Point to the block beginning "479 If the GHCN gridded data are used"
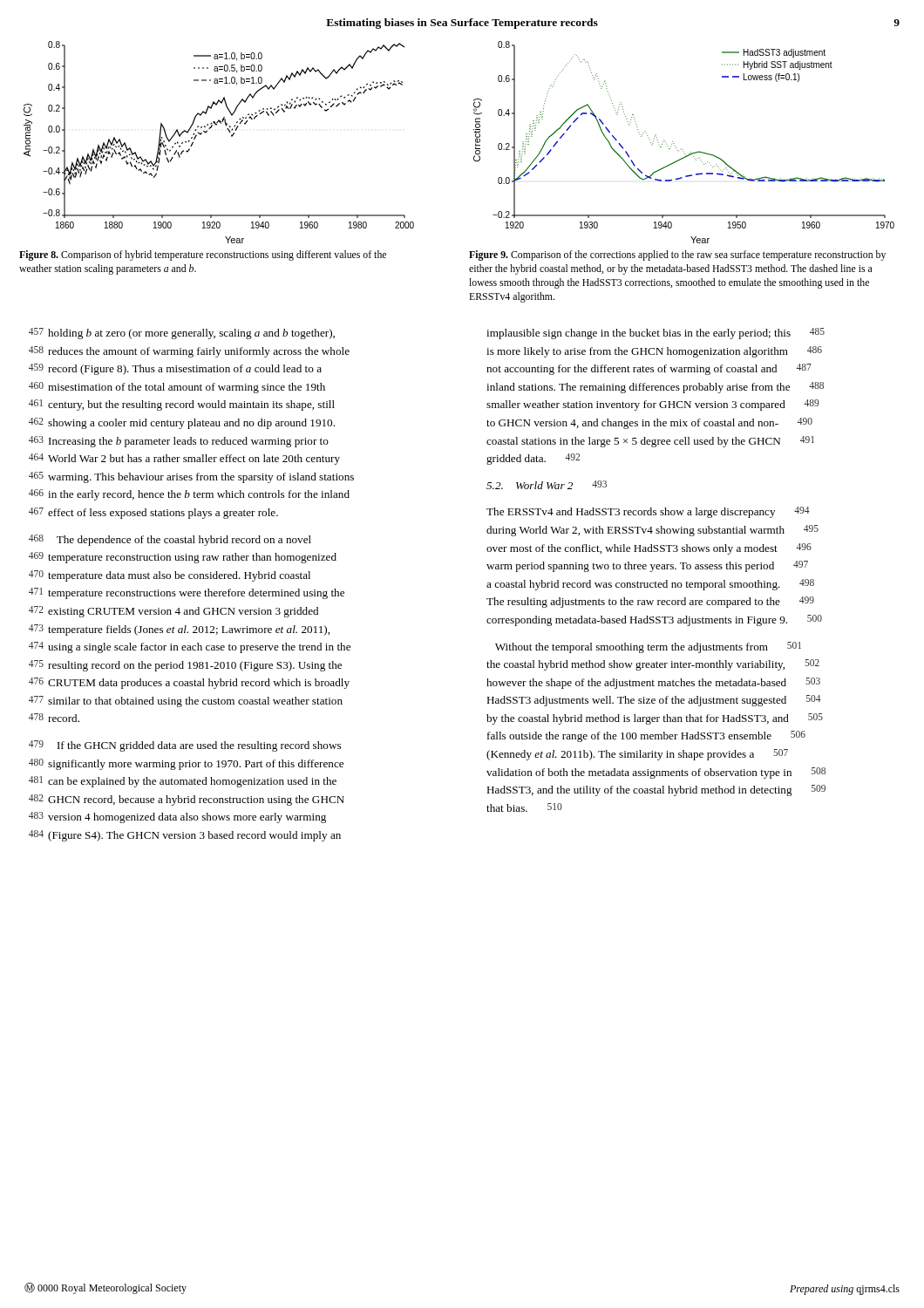This screenshot has width=924, height=1308. [180, 746]
